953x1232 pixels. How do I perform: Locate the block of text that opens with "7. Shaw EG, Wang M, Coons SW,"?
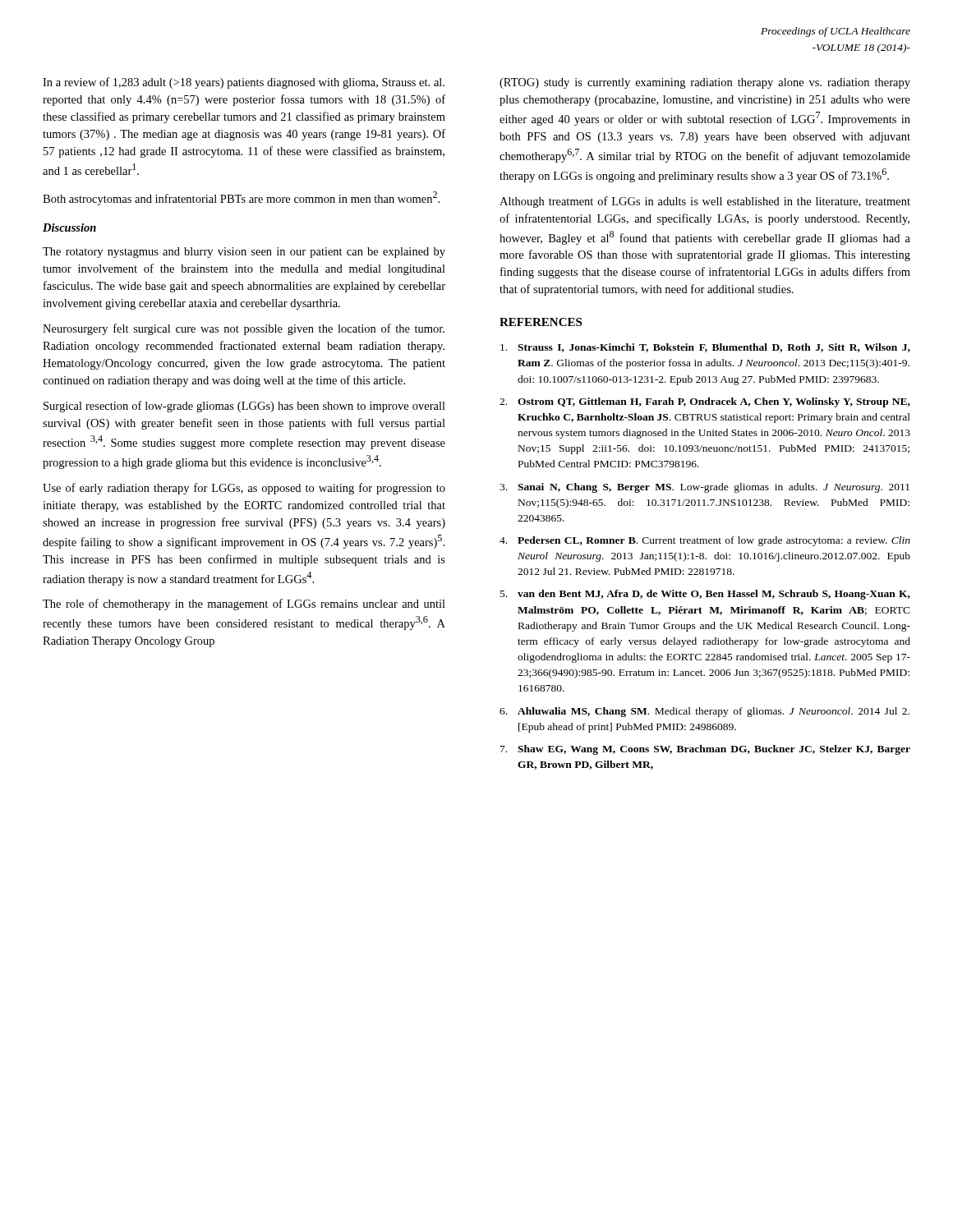[705, 756]
